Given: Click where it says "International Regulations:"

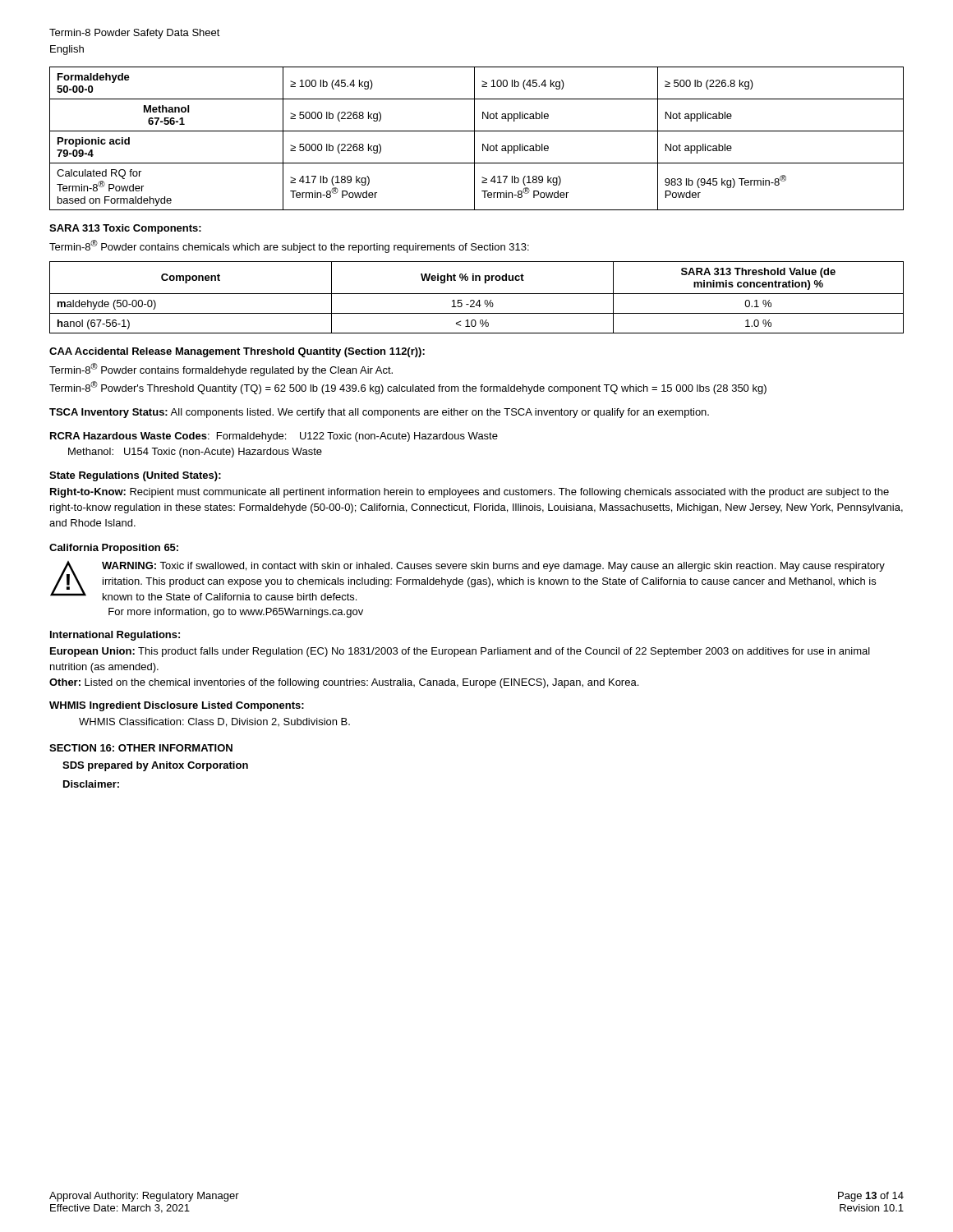Looking at the screenshot, I should pos(115,635).
